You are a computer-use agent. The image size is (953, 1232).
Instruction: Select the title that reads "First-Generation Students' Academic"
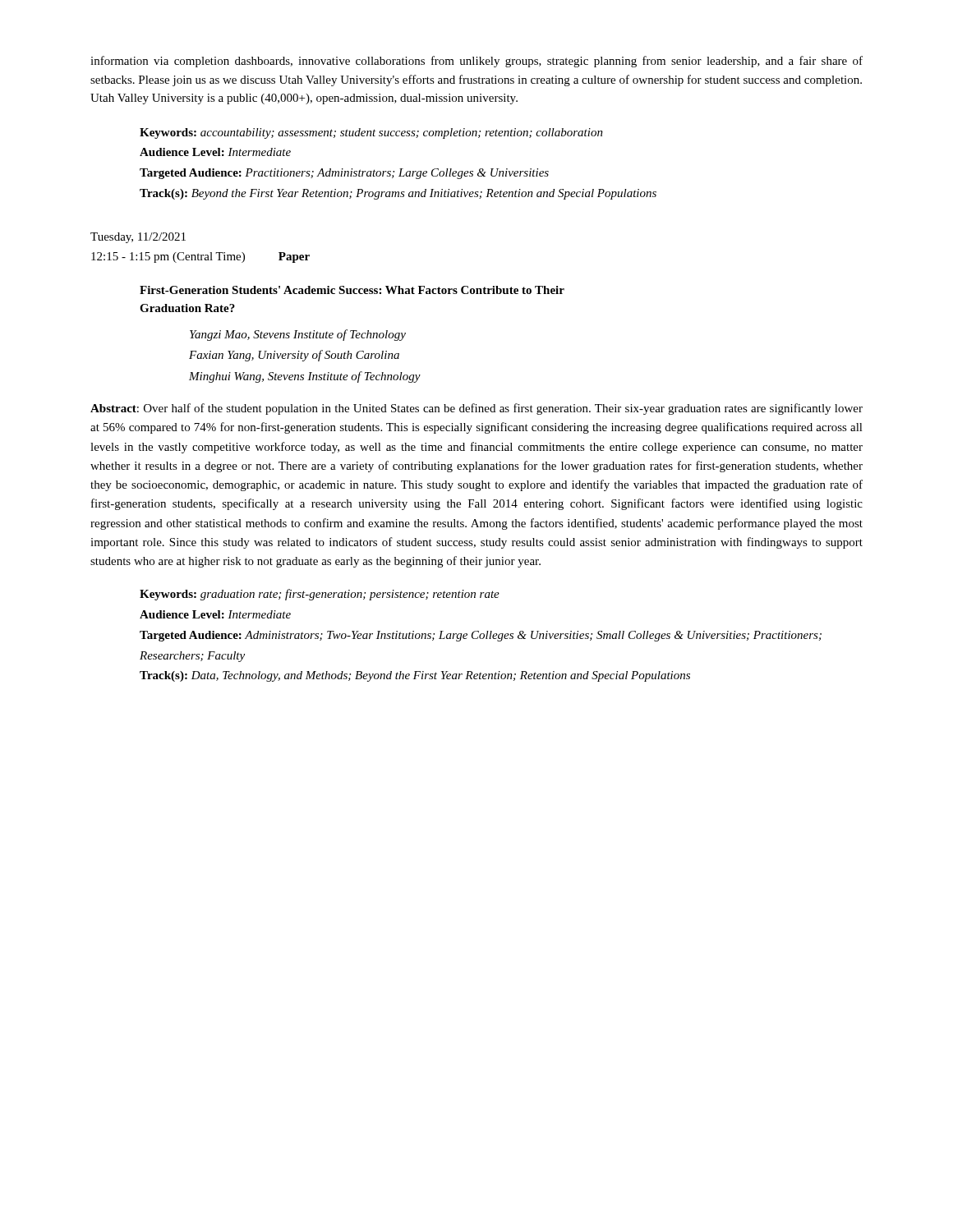(501, 299)
